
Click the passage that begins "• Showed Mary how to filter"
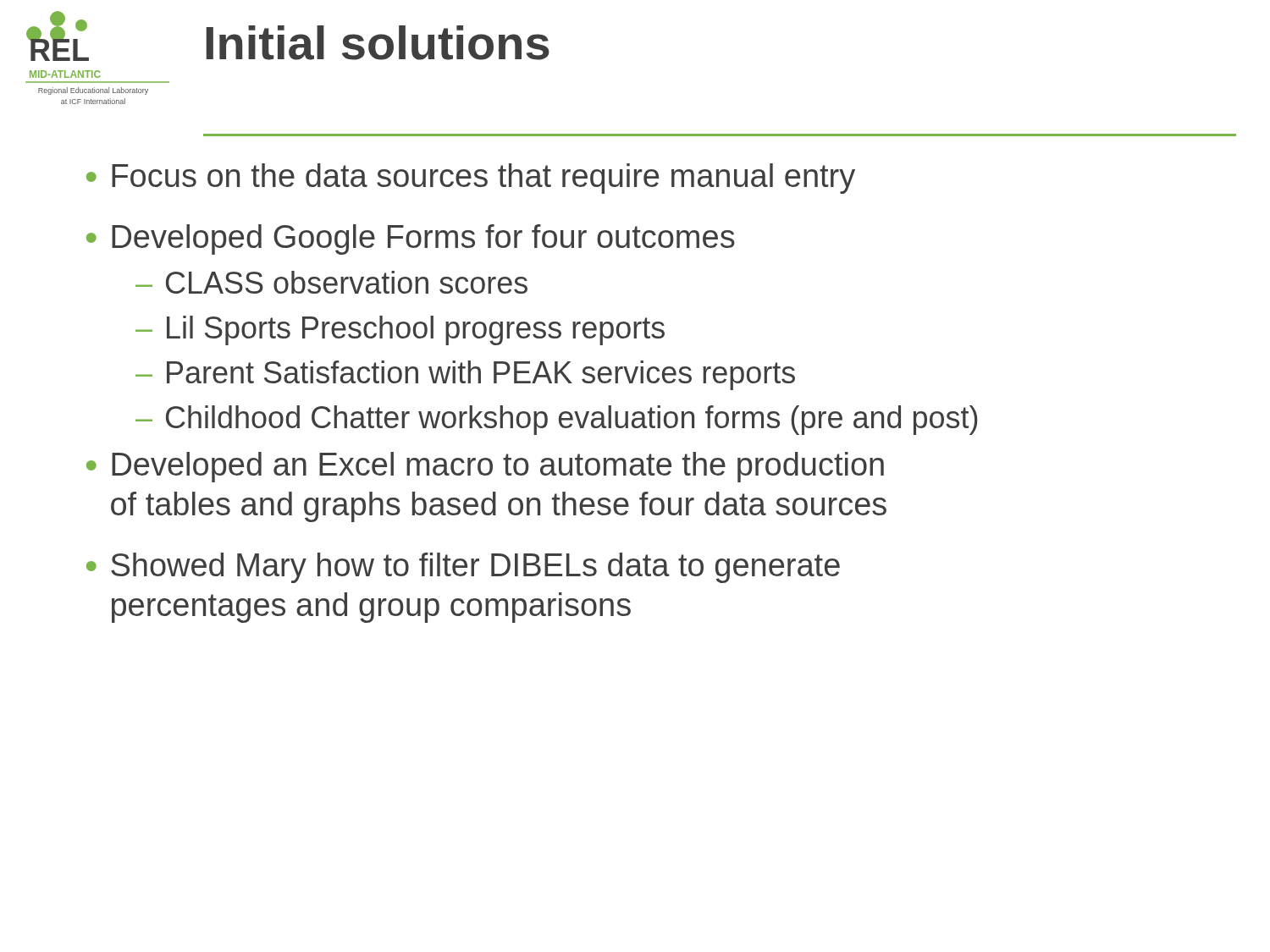463,586
